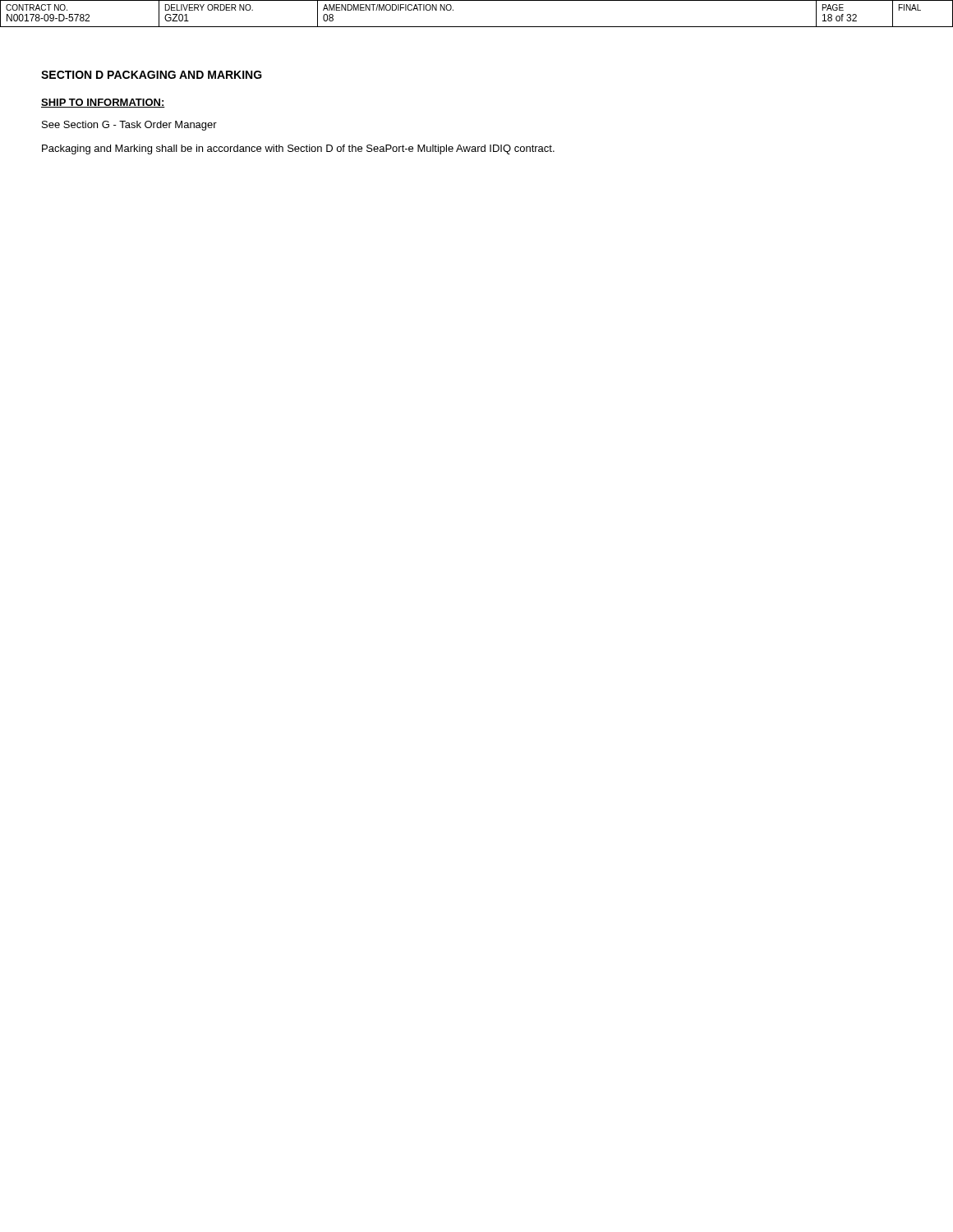Locate the text starting "Packaging and Marking shall be in"
Image resolution: width=953 pixels, height=1232 pixels.
[x=298, y=148]
